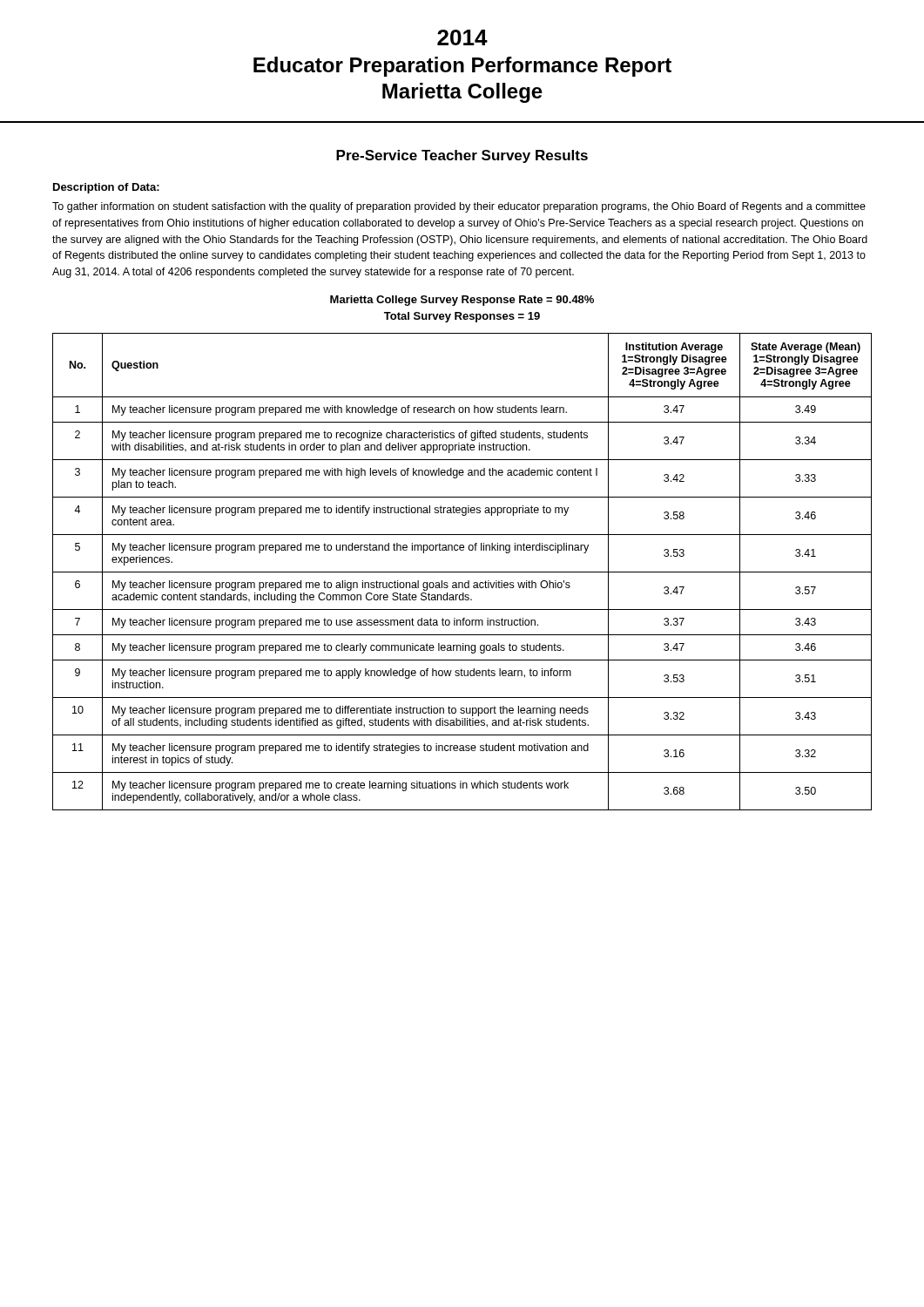Screen dimensions: 1307x924
Task: Navigate to the text block starting "Pre-Service Teacher Survey Results"
Action: pos(462,156)
